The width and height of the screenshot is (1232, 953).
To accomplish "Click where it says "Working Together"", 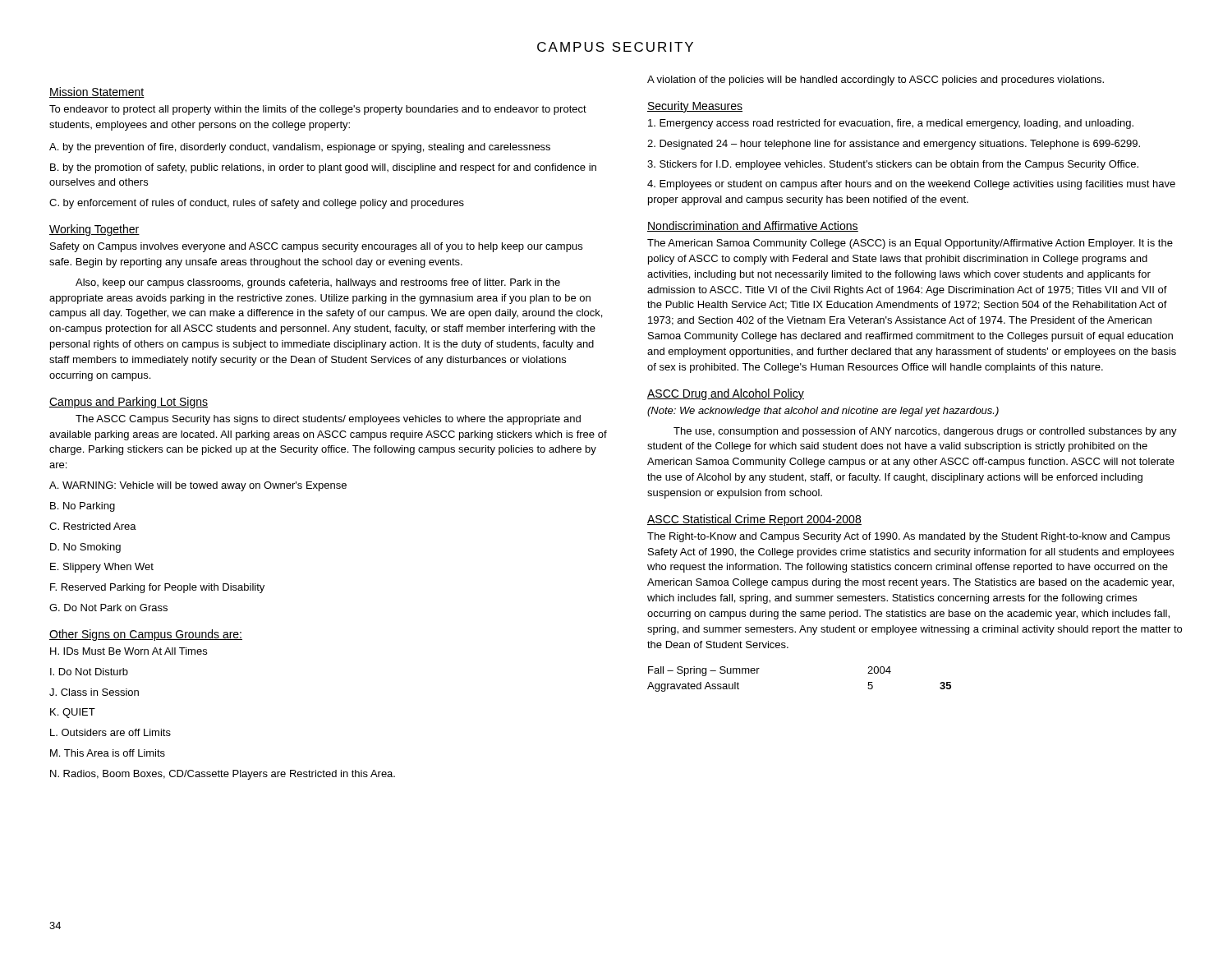I will coord(94,229).
